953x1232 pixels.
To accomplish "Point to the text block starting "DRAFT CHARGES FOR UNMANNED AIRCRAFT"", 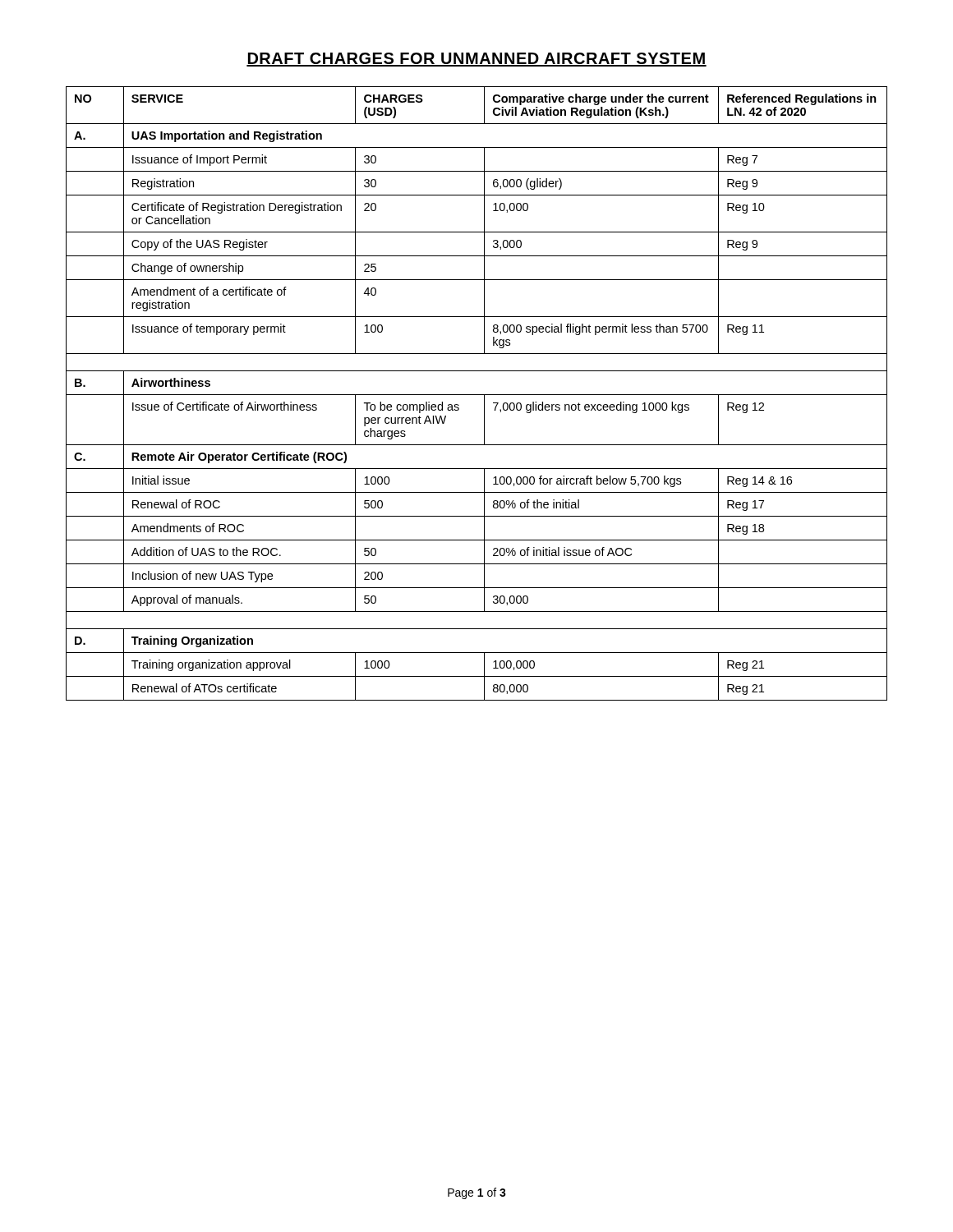I will tap(476, 58).
